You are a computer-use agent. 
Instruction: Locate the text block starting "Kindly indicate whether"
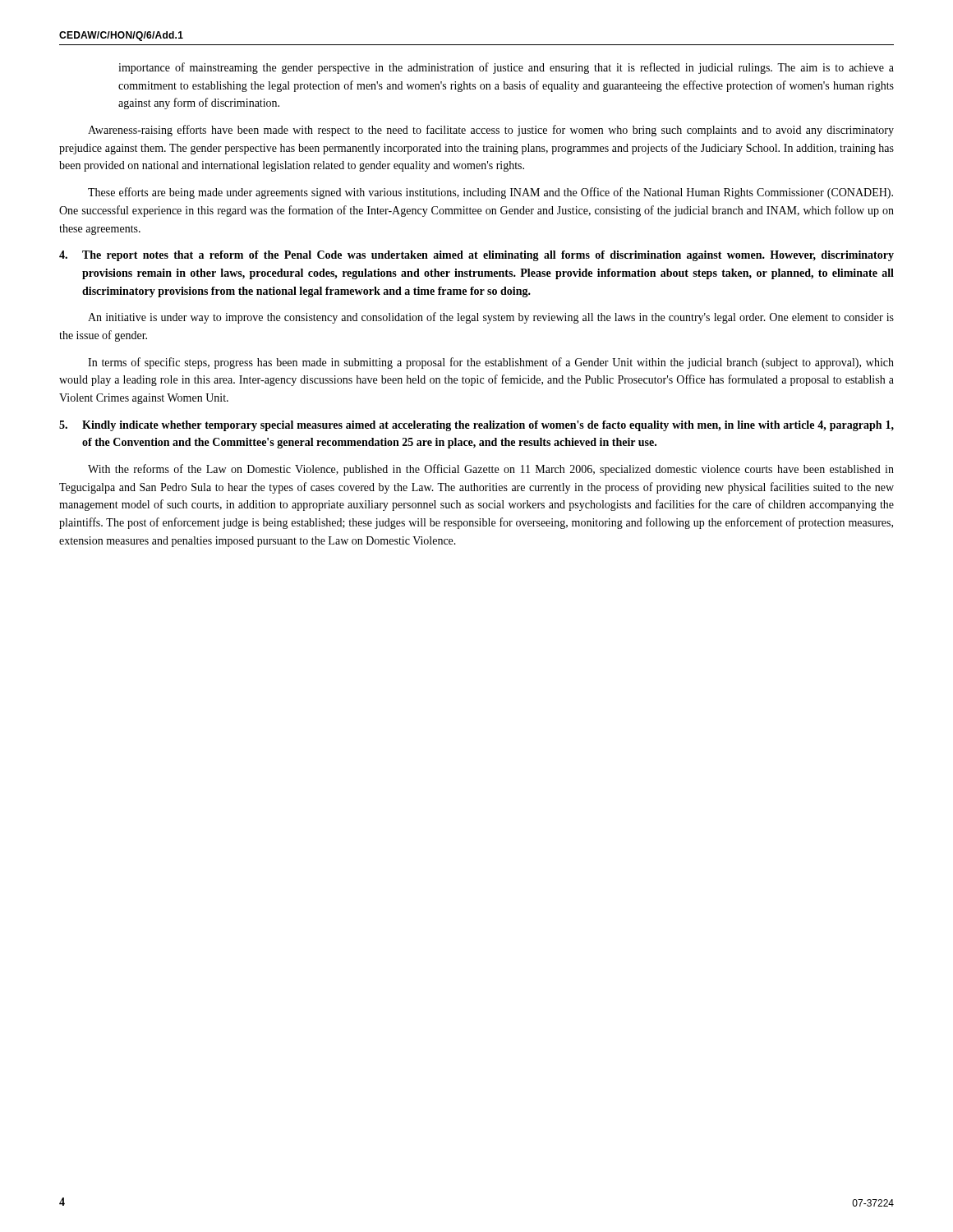tap(476, 434)
